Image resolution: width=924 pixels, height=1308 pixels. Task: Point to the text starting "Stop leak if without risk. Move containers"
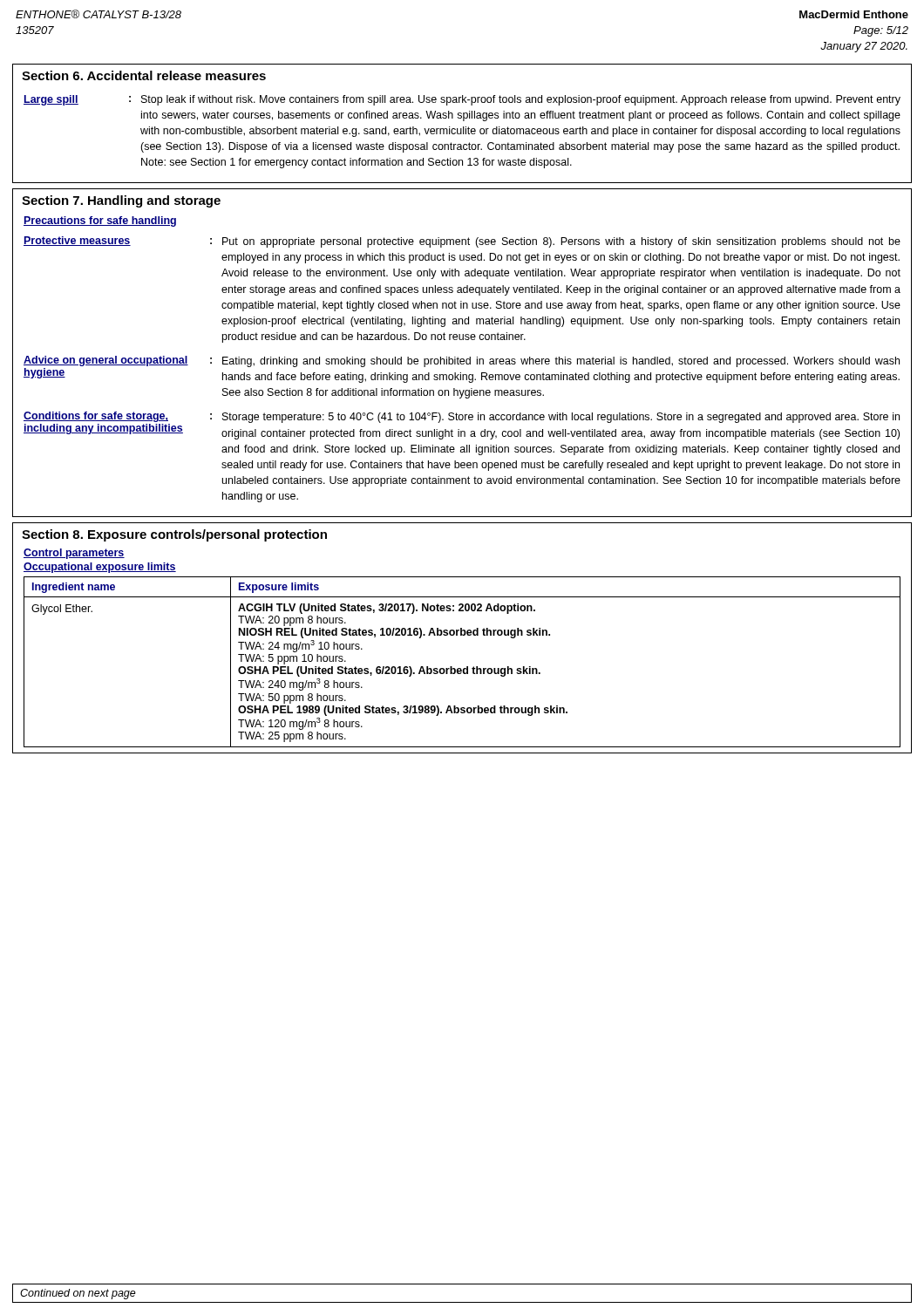(520, 131)
